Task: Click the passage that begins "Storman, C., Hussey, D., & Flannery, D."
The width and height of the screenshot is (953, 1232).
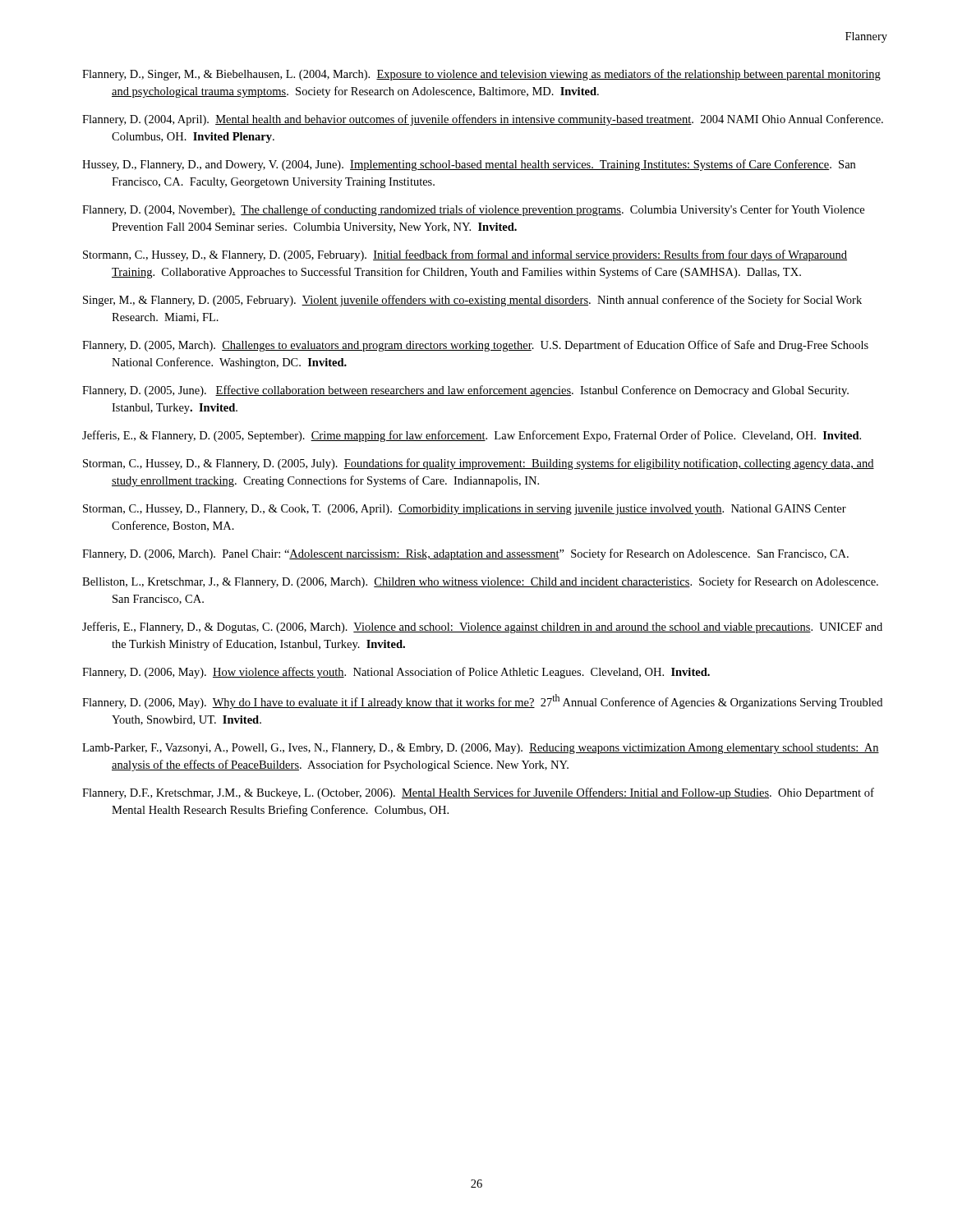Action: point(478,472)
